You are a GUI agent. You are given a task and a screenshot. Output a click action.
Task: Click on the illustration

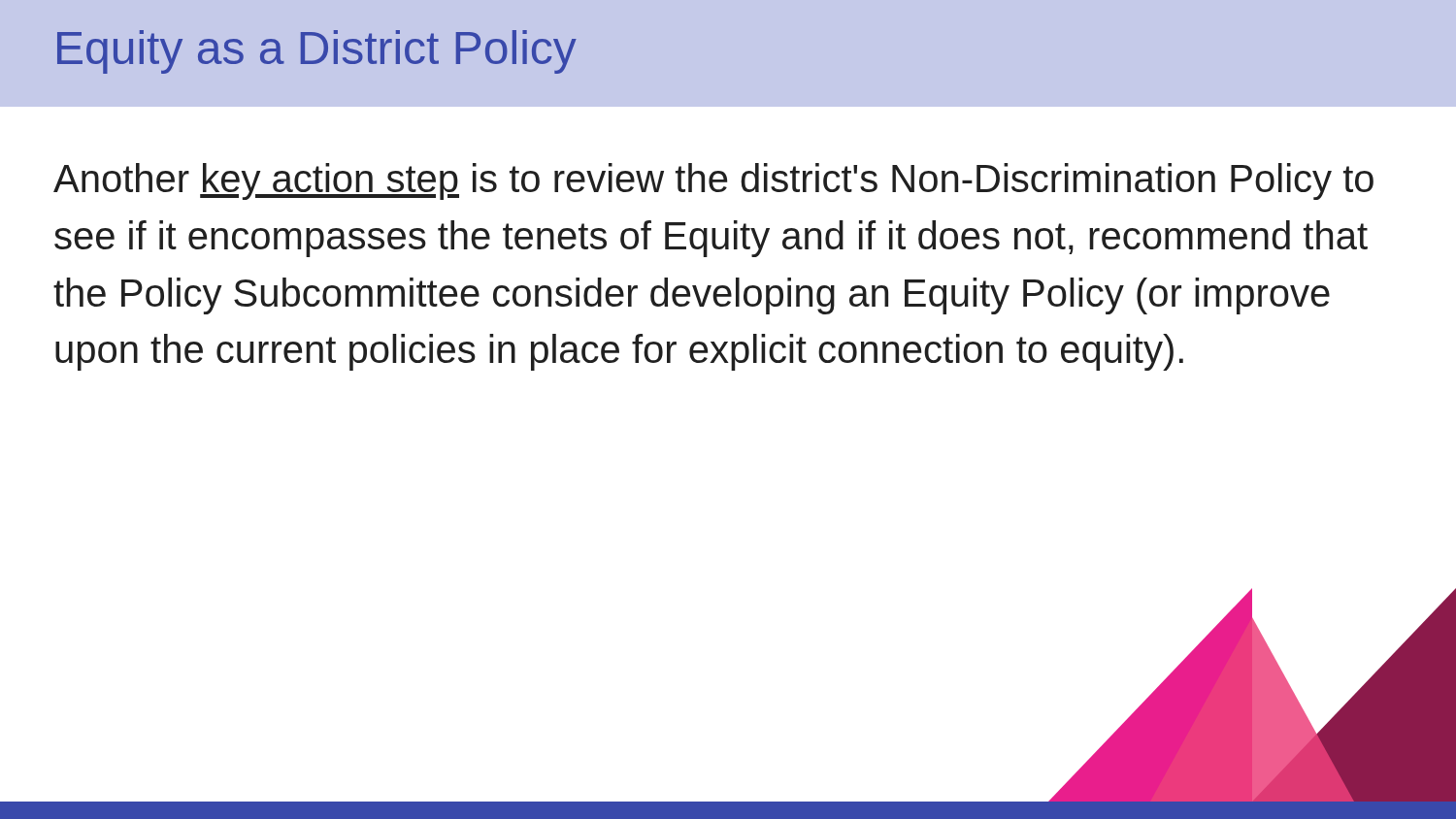pyautogui.click(x=1252, y=666)
